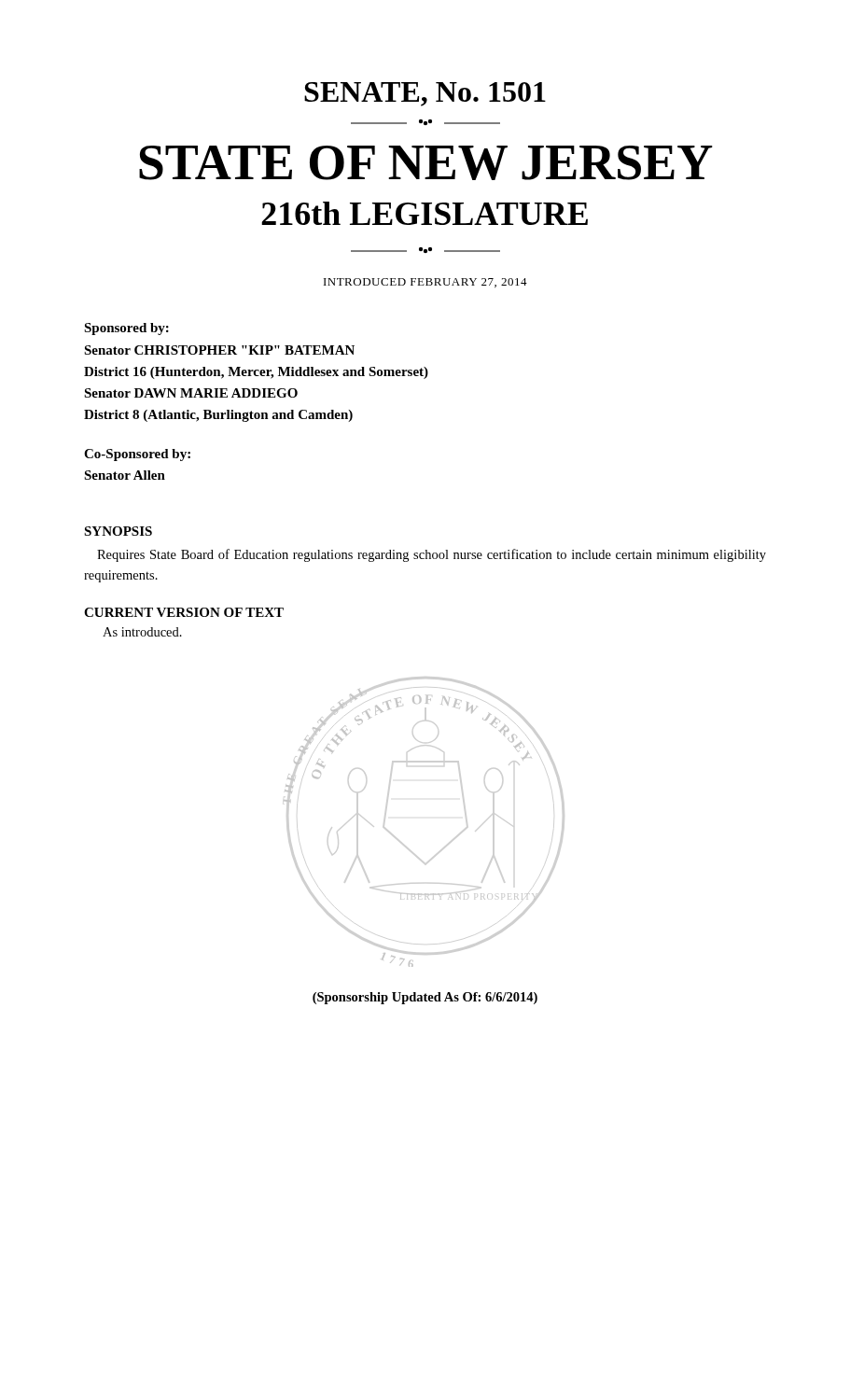Locate the text block starting "As introduced."
Viewport: 850px width, 1400px height.
click(142, 632)
